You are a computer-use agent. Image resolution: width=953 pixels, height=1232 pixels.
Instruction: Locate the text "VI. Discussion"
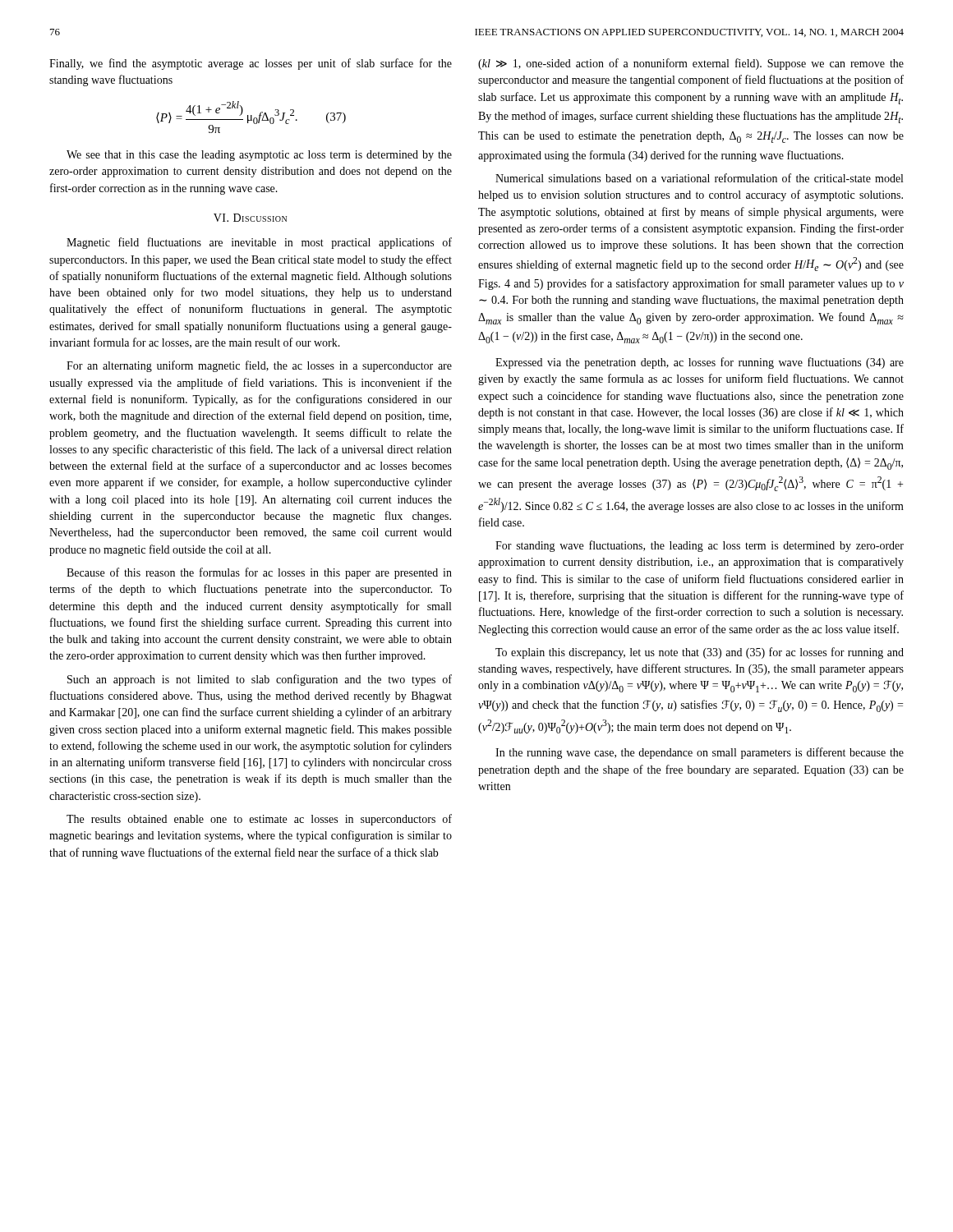[x=251, y=218]
